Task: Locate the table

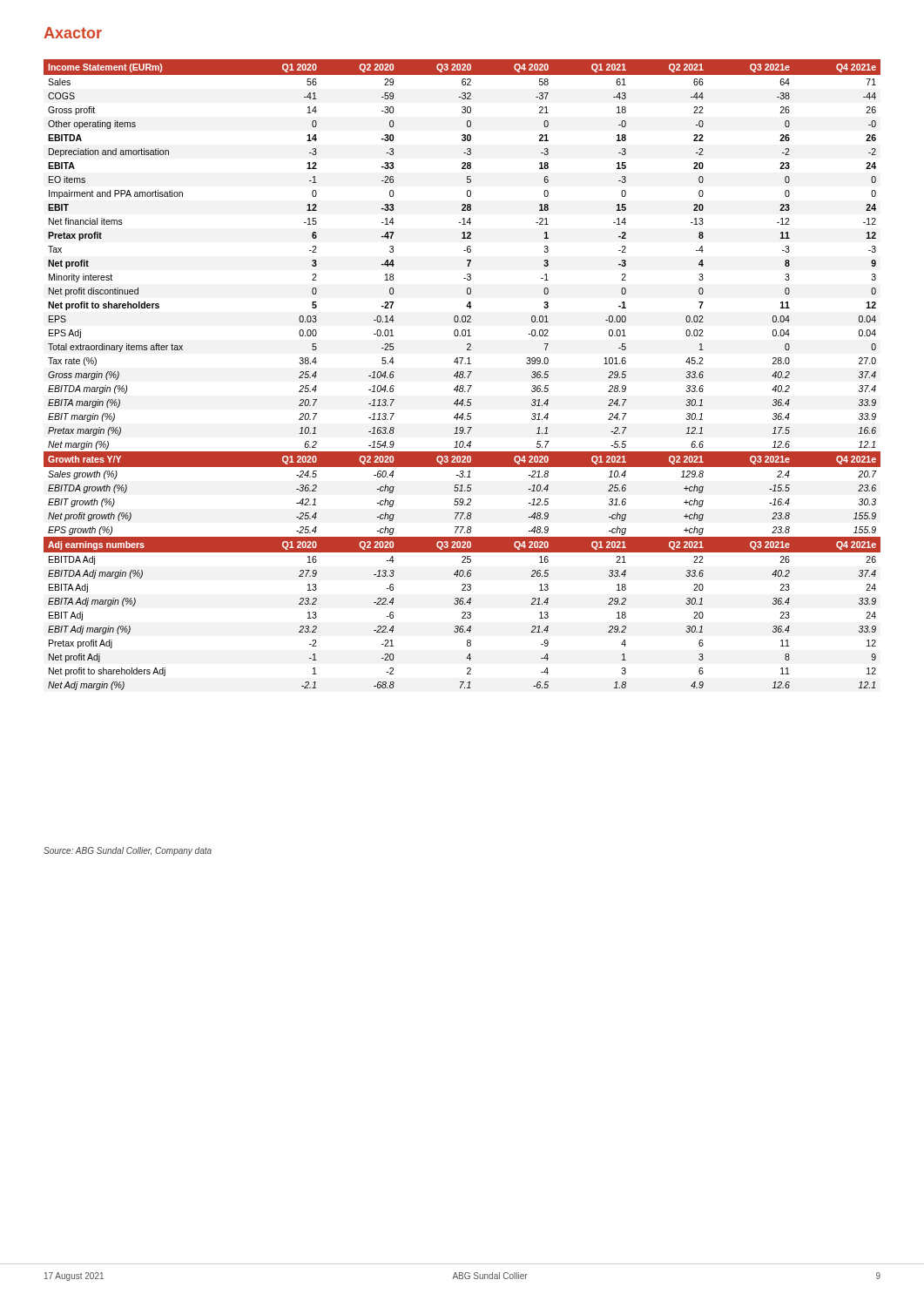Action: (x=462, y=376)
